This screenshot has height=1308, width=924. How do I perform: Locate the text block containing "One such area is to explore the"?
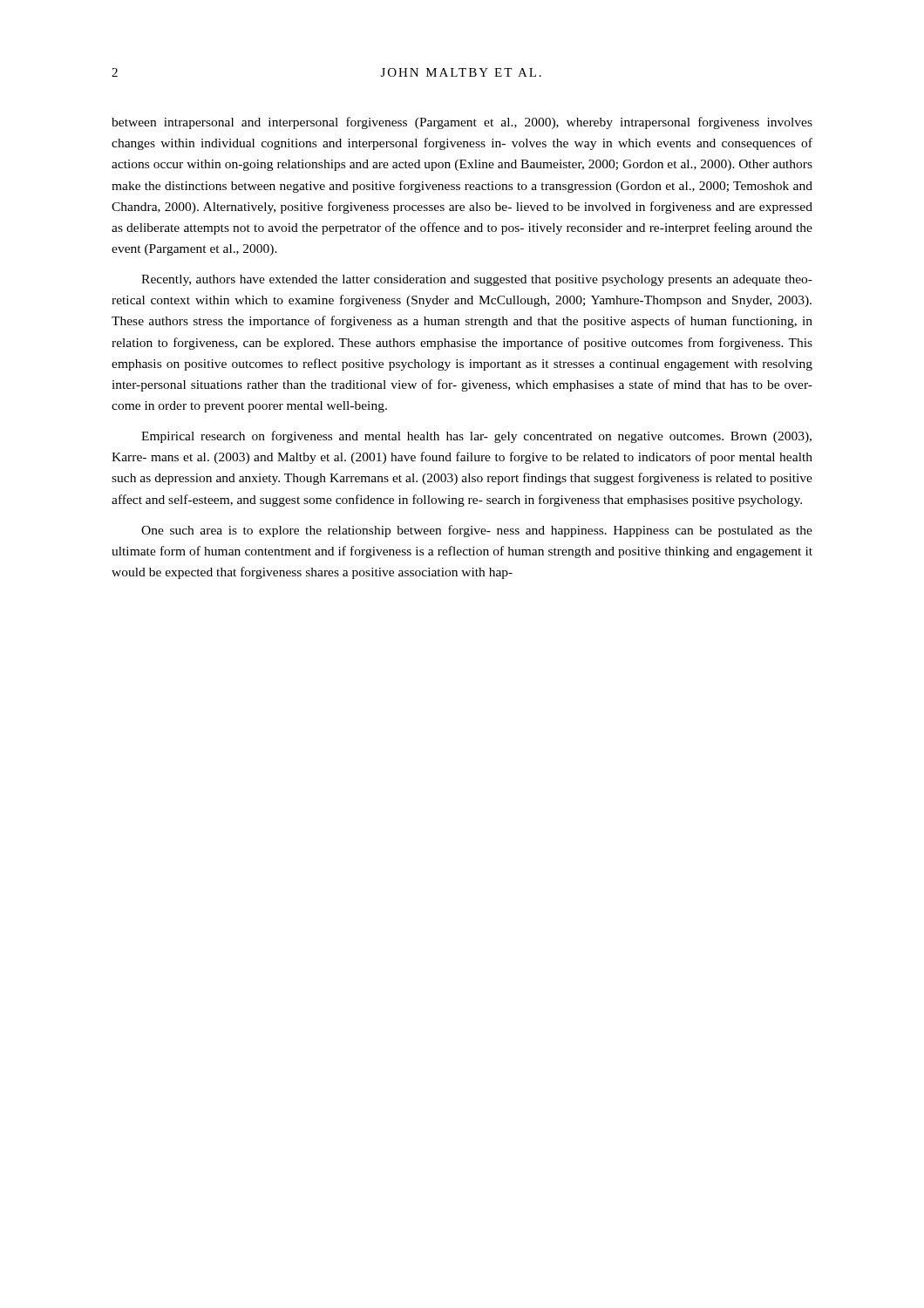click(x=462, y=551)
